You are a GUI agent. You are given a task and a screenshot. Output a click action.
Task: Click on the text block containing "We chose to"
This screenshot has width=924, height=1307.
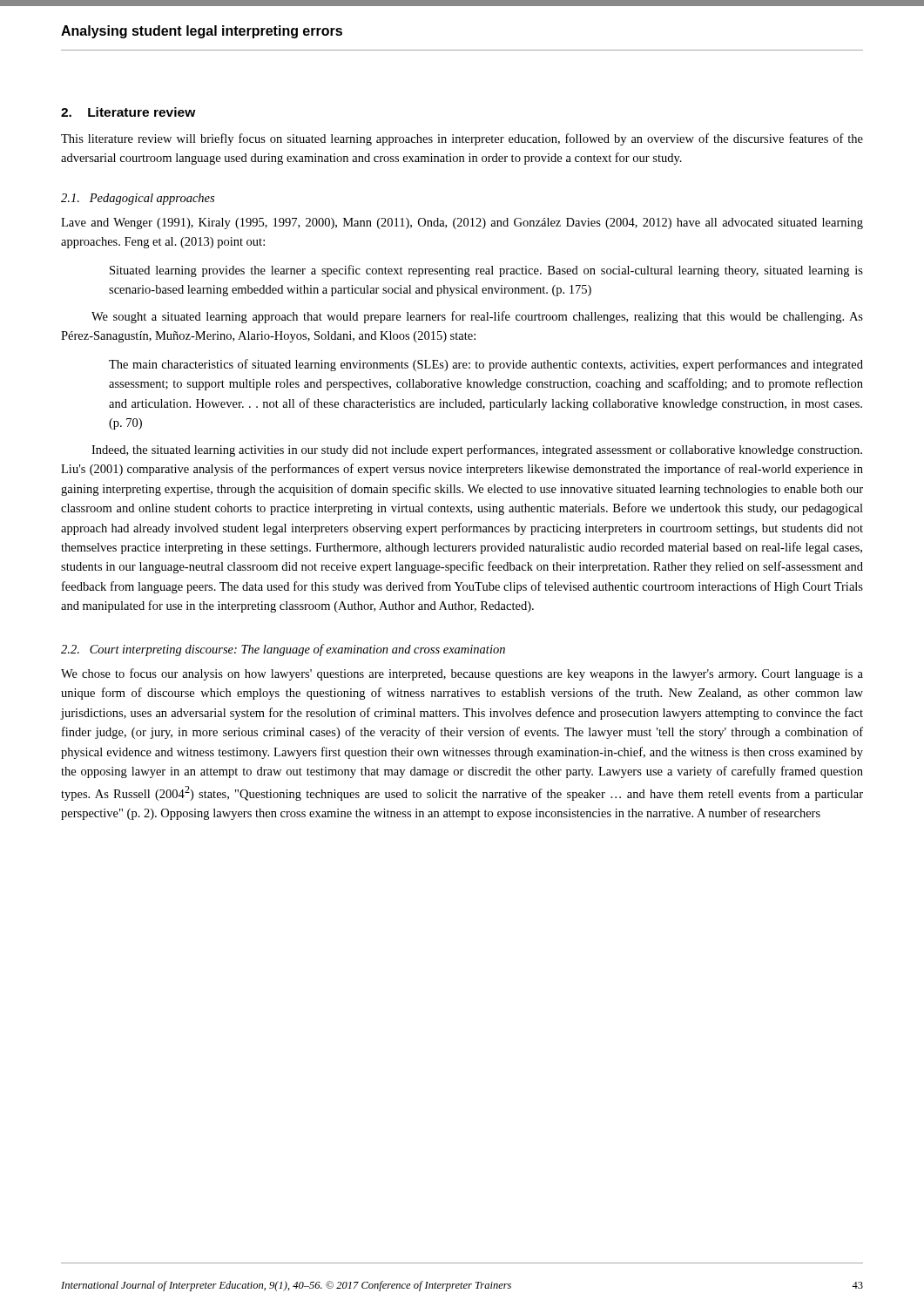(x=462, y=743)
